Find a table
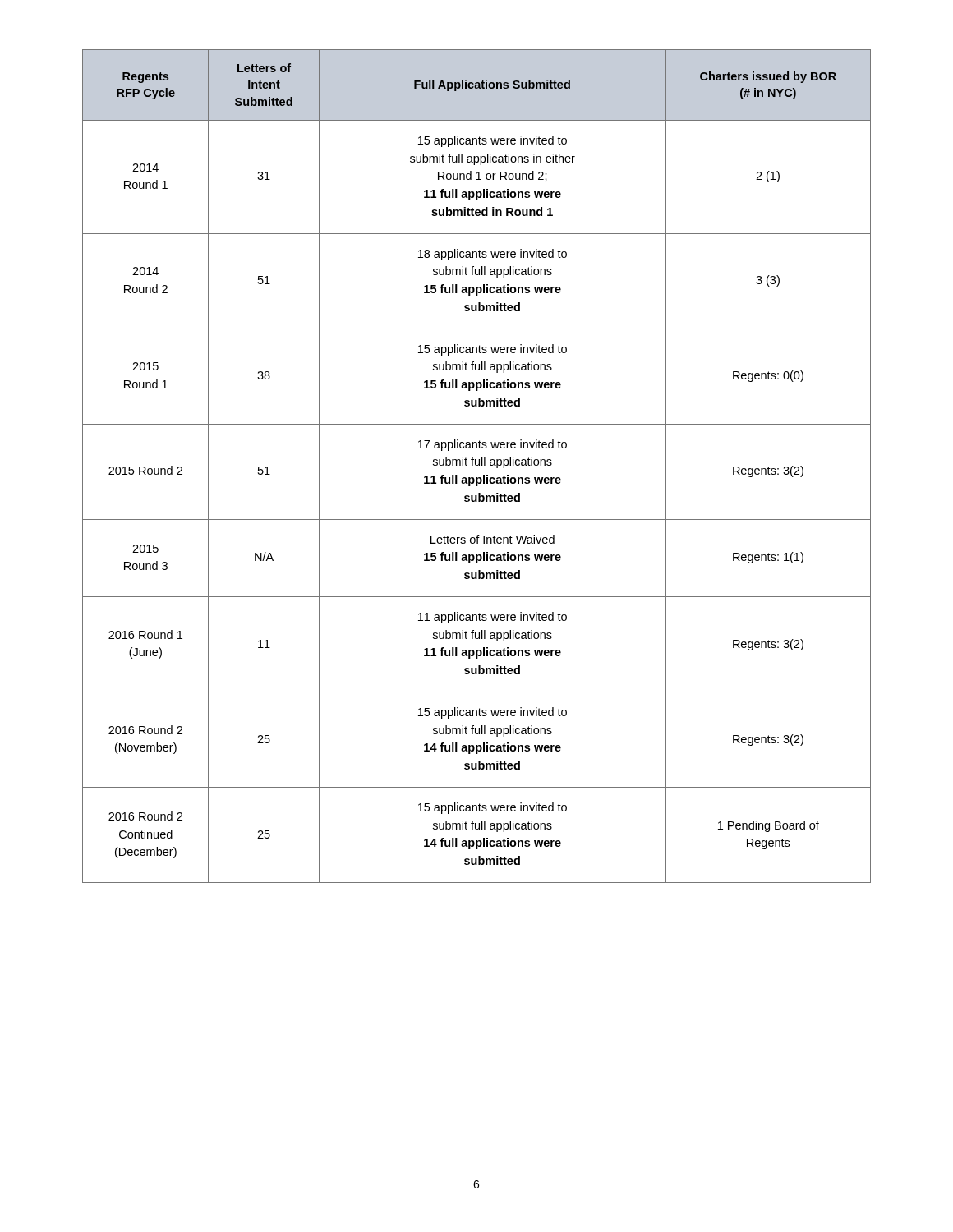Viewport: 953px width, 1232px height. pos(476,466)
